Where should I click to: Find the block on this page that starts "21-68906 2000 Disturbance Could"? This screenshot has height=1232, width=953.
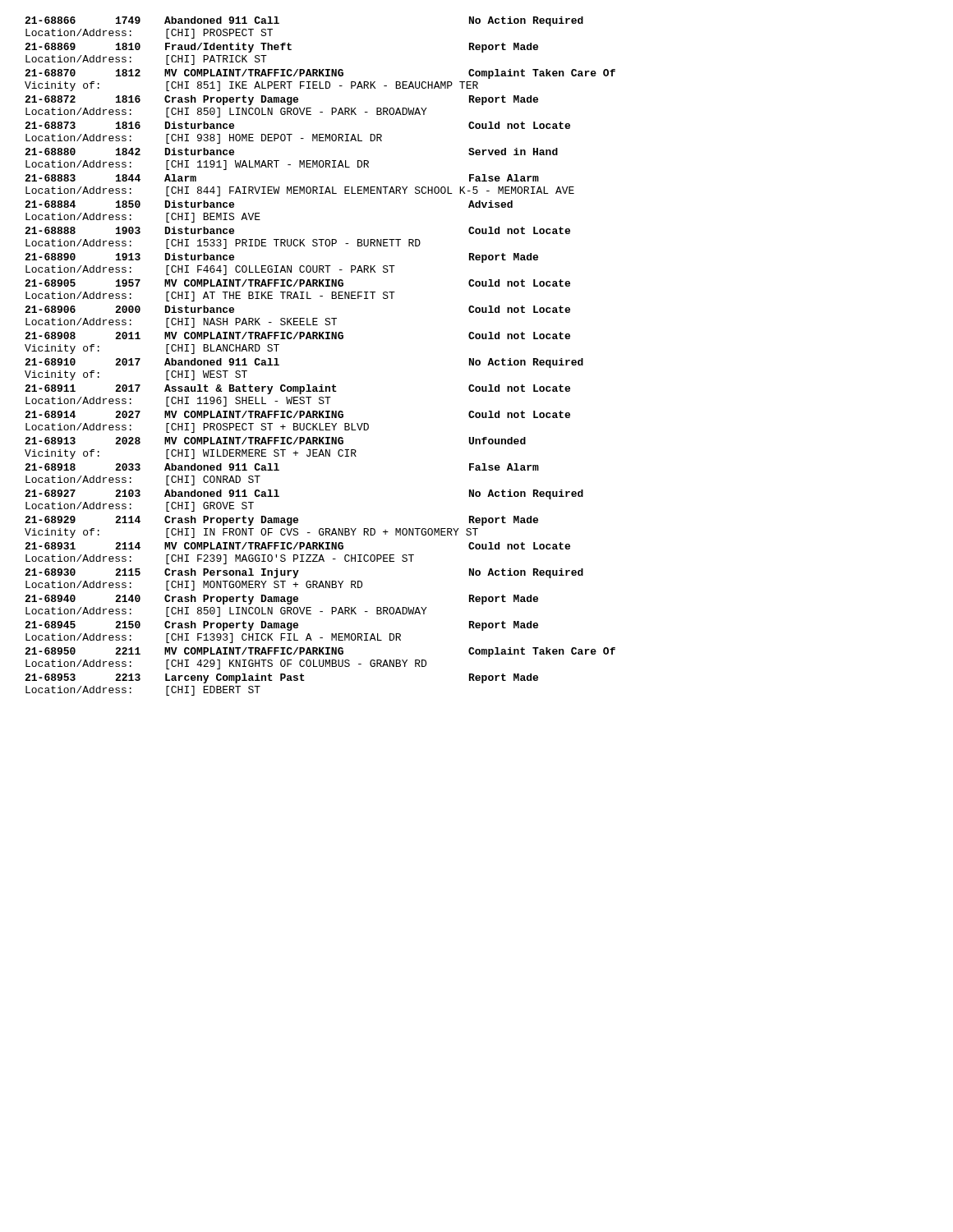pyautogui.click(x=476, y=316)
